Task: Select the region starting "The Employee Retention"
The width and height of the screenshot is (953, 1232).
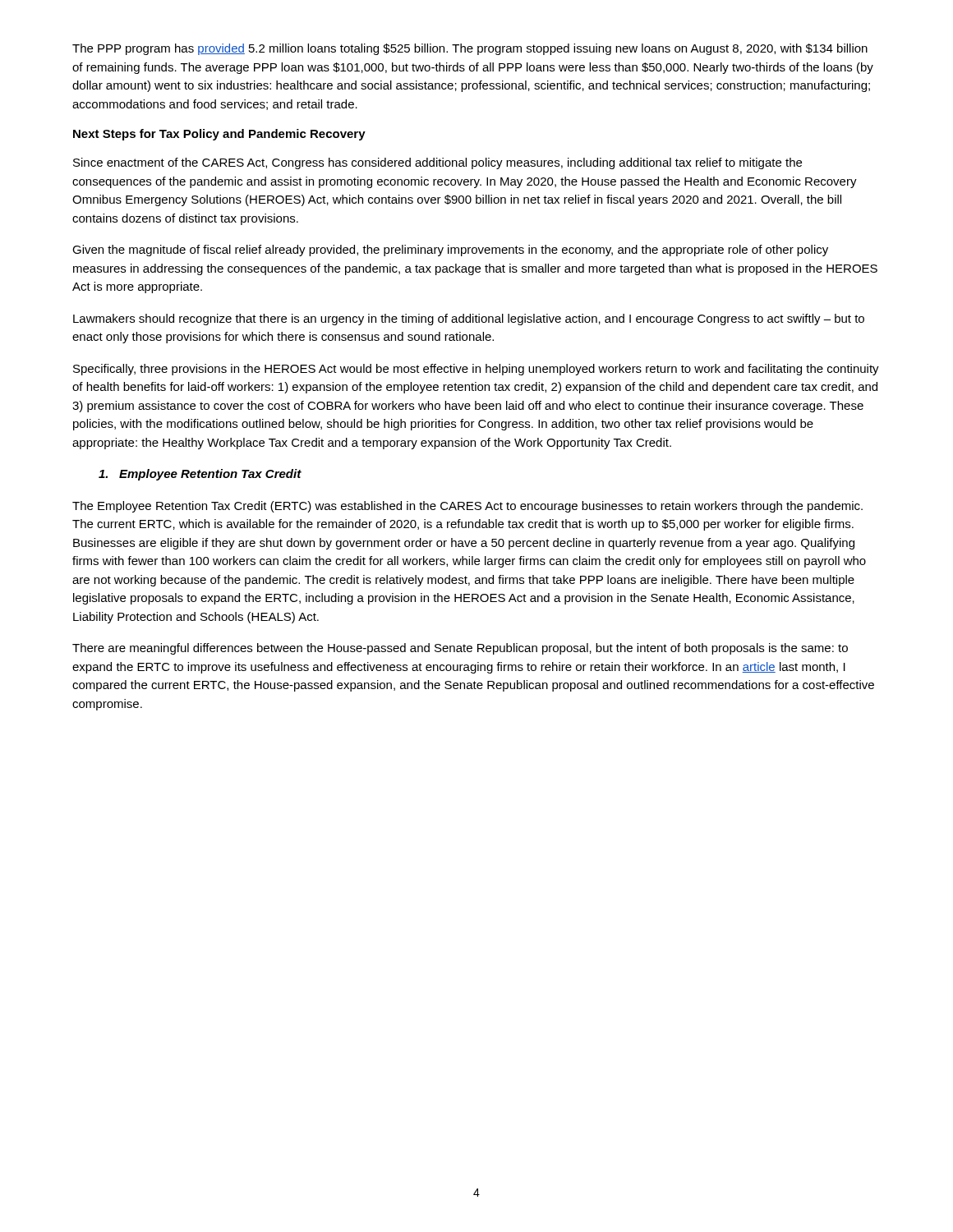Action: tap(469, 561)
